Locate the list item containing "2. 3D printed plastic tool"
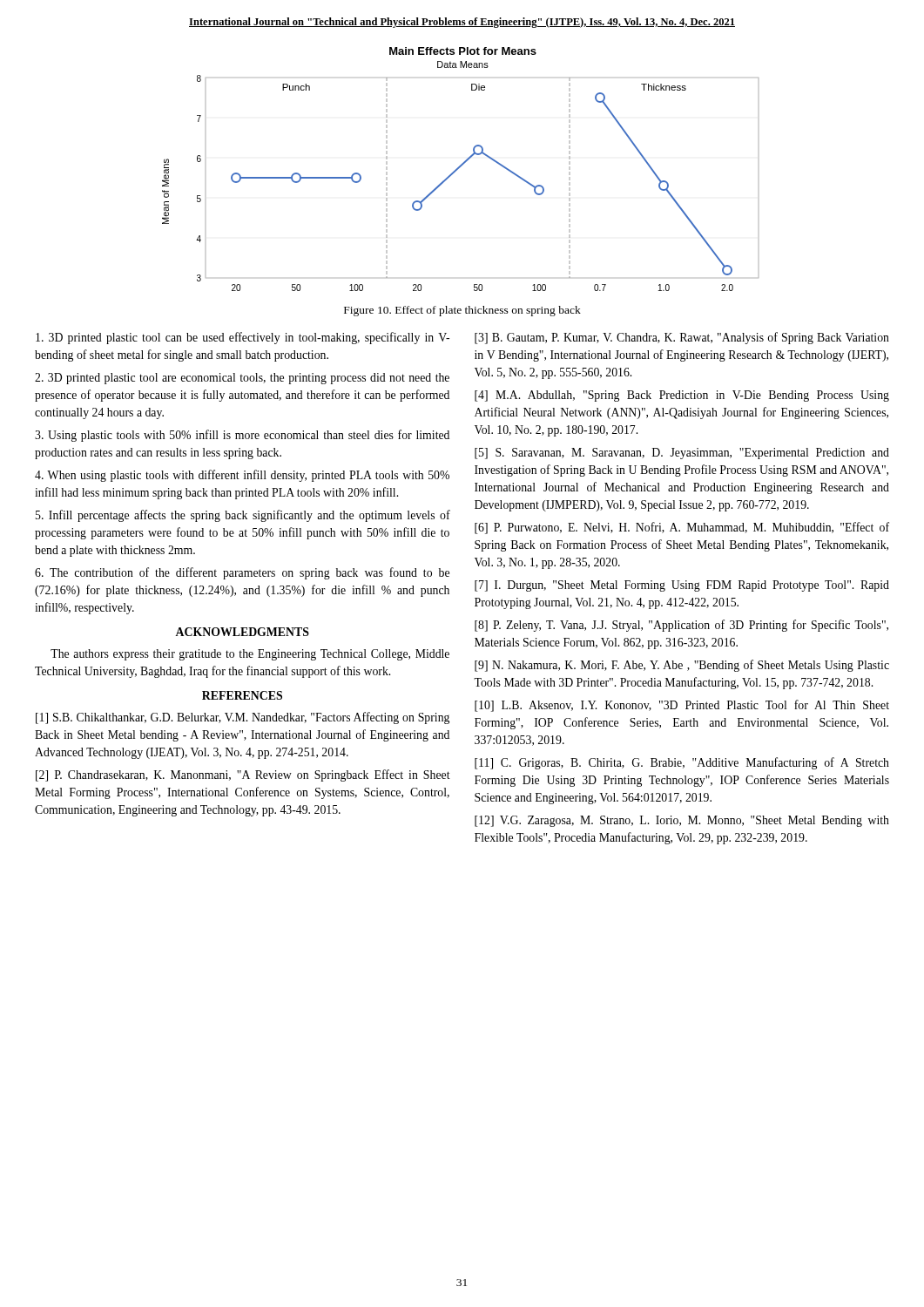Screen dimensions: 1307x924 click(x=242, y=396)
